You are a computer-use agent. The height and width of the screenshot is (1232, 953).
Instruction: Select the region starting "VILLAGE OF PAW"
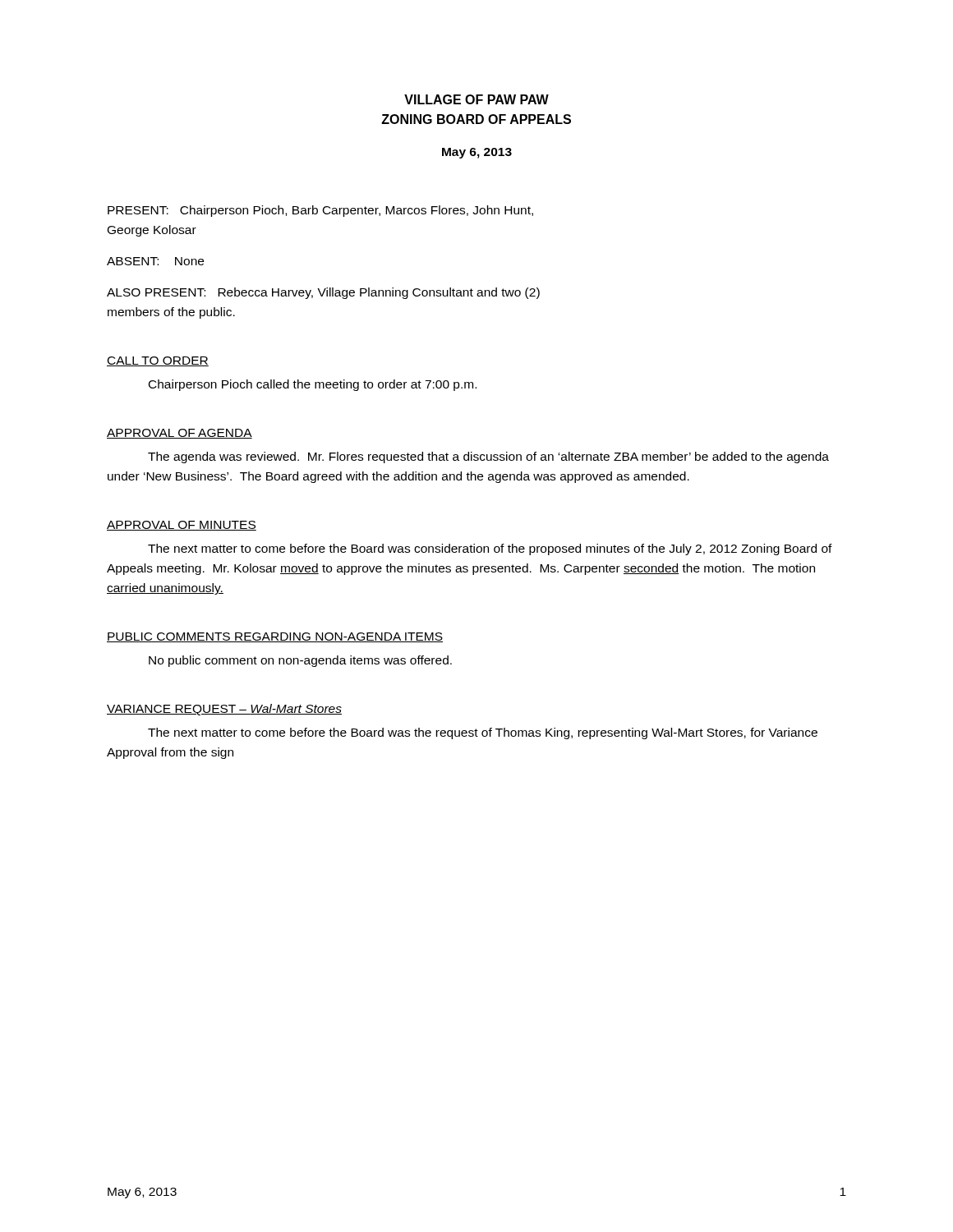(476, 110)
